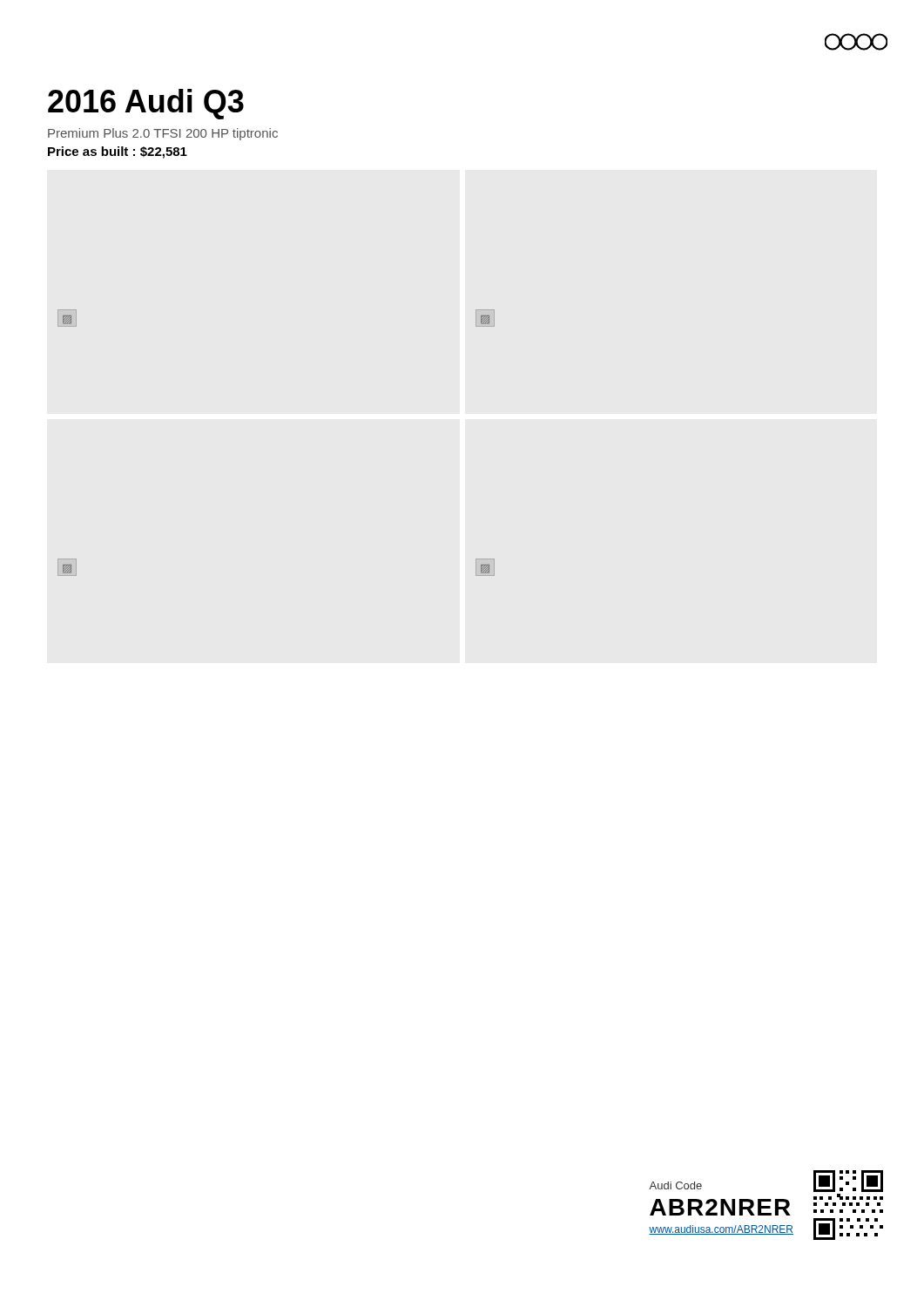924x1307 pixels.
Task: Find "Audi Code" on this page
Action: pyautogui.click(x=676, y=1185)
